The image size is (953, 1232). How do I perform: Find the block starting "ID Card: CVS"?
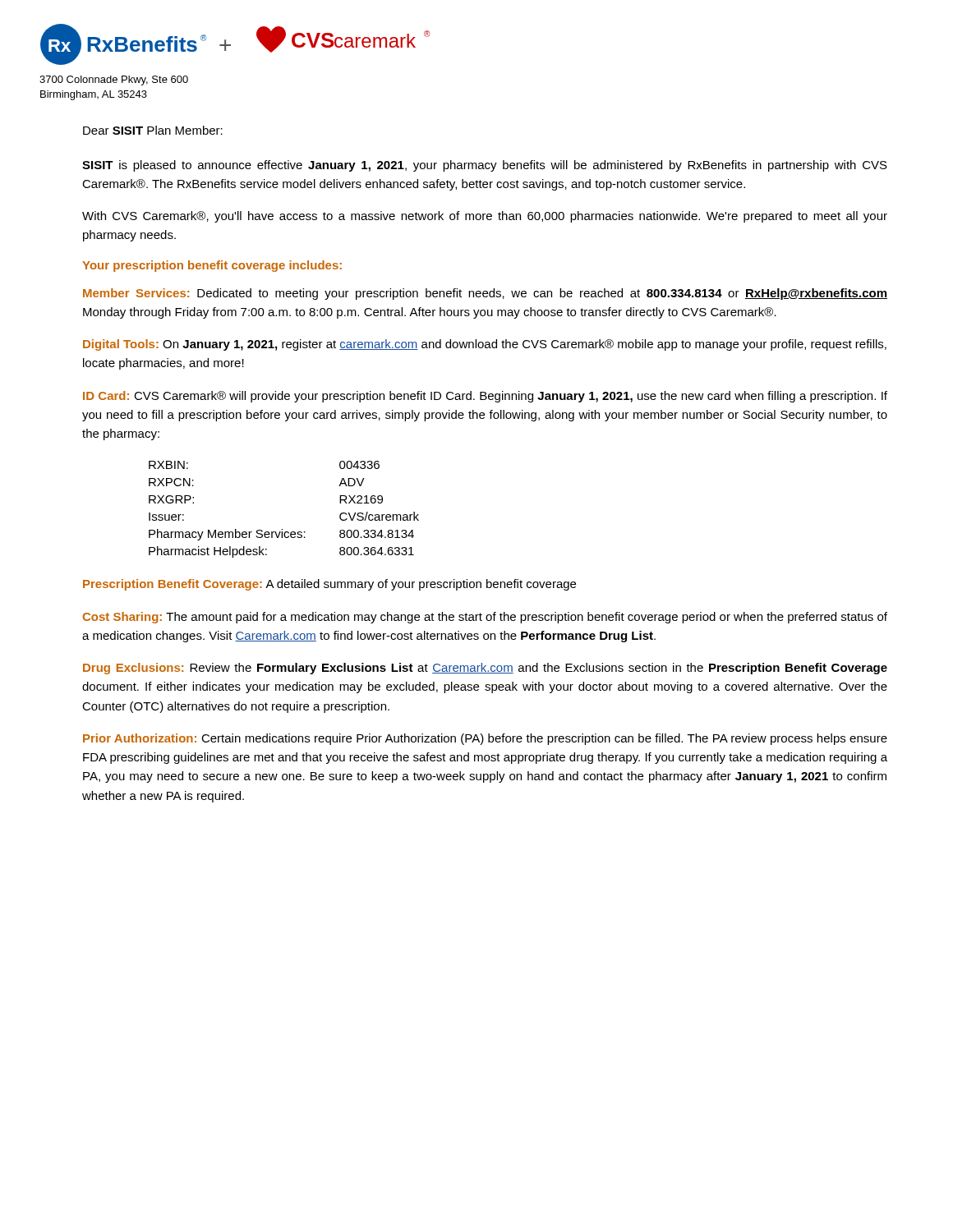[485, 414]
